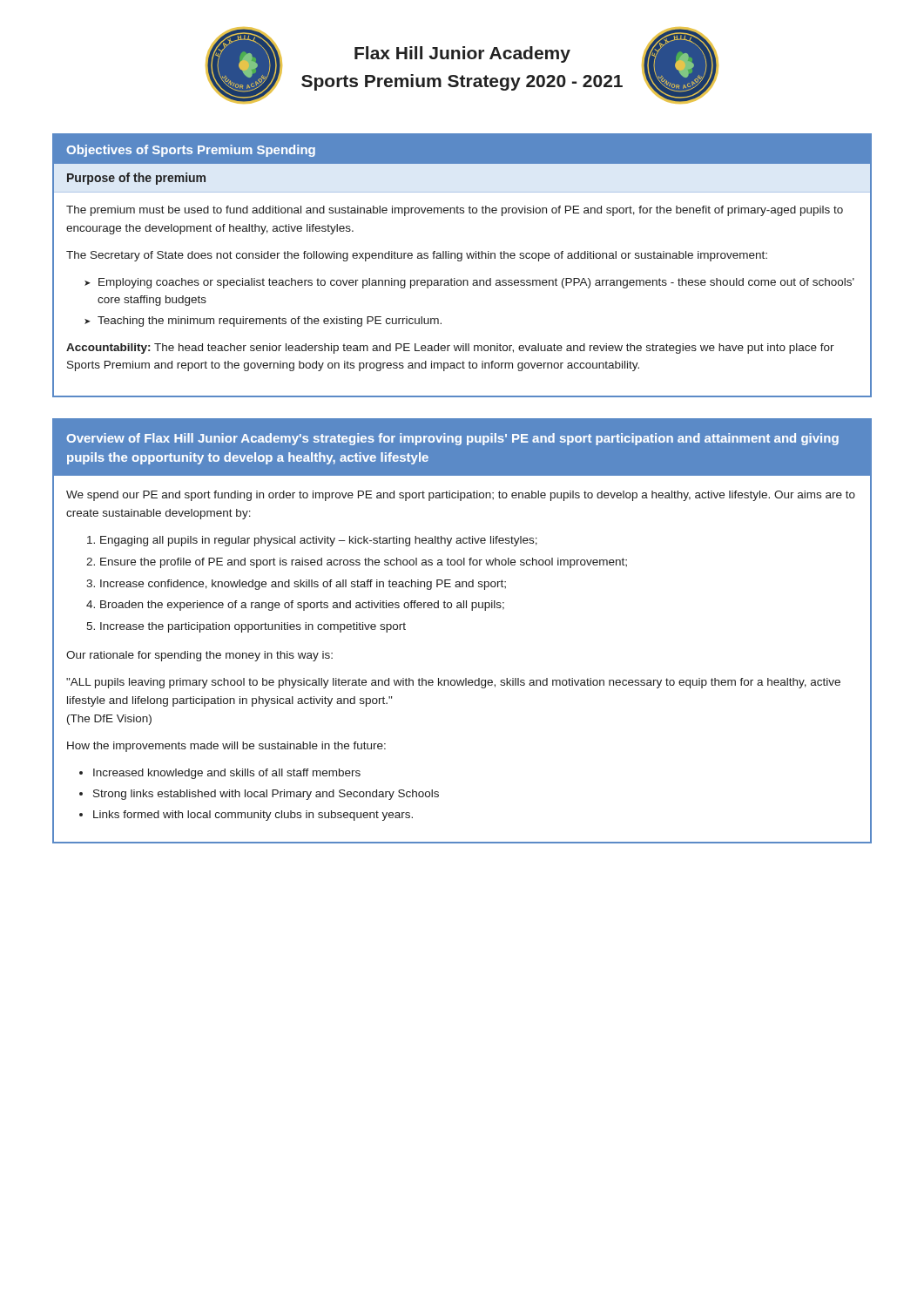Select the text block containing "The Secretary of State does not"
The width and height of the screenshot is (924, 1307).
pyautogui.click(x=462, y=256)
